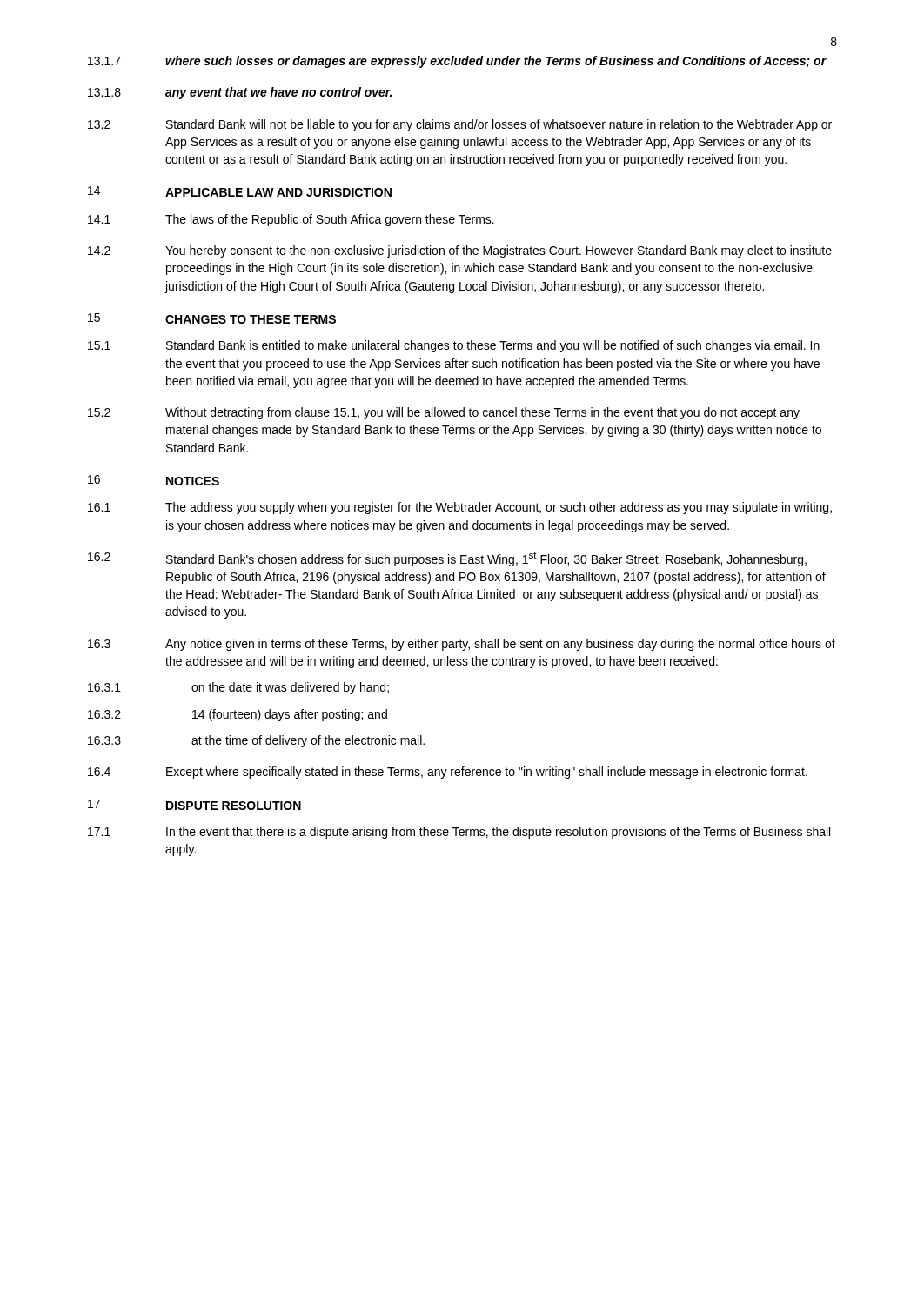Find the list item containing "17.1 In the"
924x1305 pixels.
pyautogui.click(x=462, y=841)
